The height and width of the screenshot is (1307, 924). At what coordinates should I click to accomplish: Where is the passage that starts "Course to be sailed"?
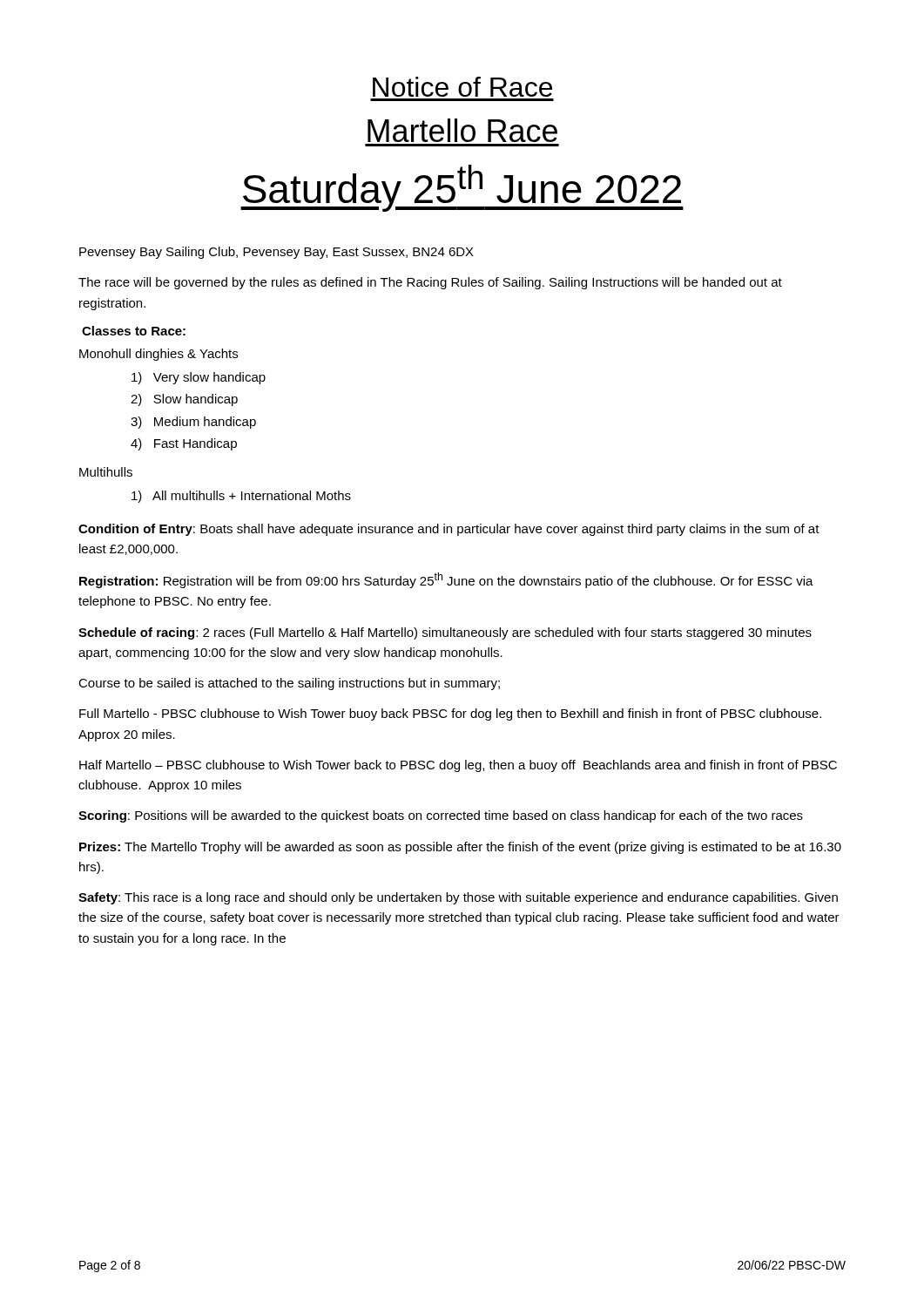[x=290, y=683]
